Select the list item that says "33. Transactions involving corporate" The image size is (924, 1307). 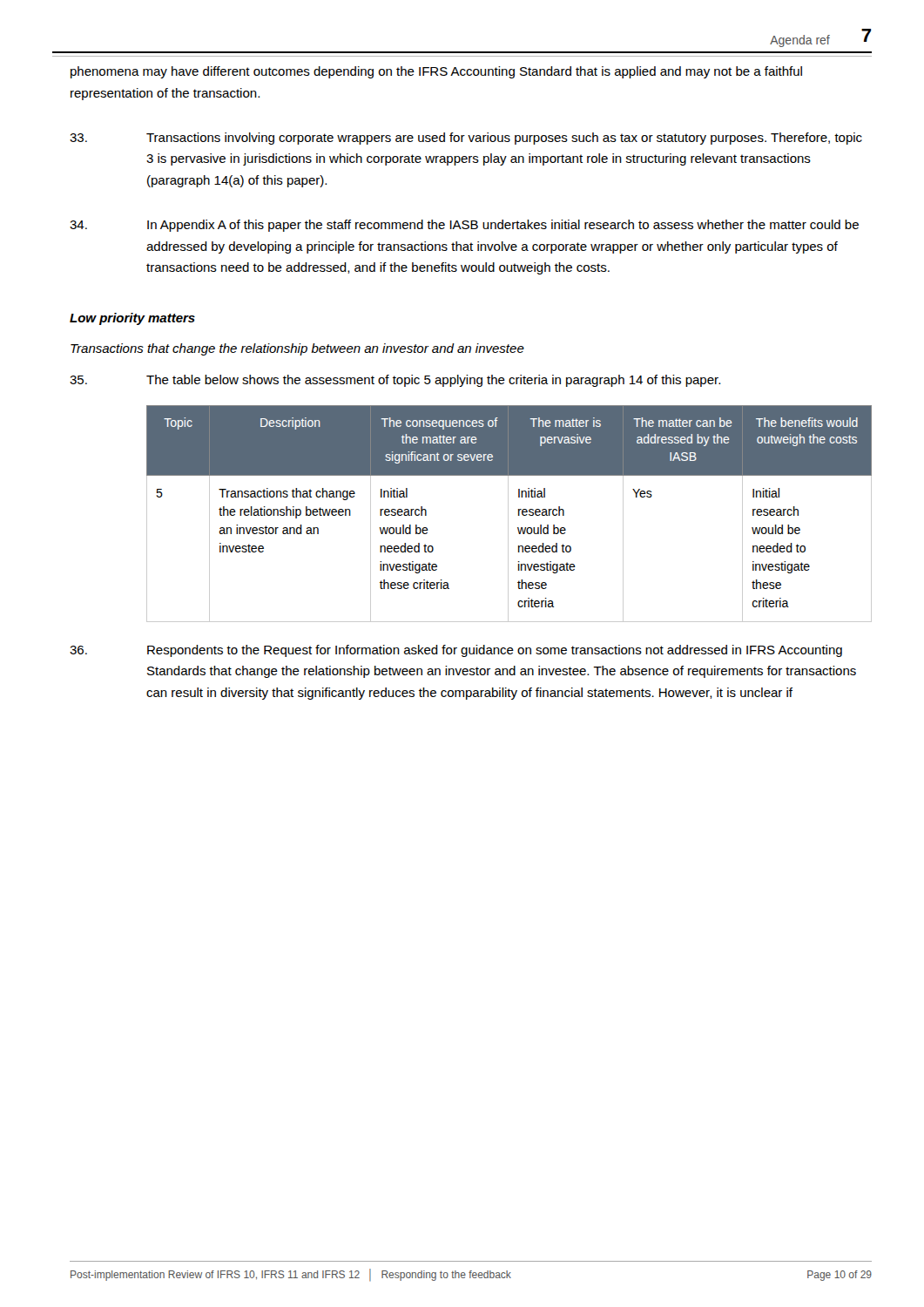pos(471,159)
